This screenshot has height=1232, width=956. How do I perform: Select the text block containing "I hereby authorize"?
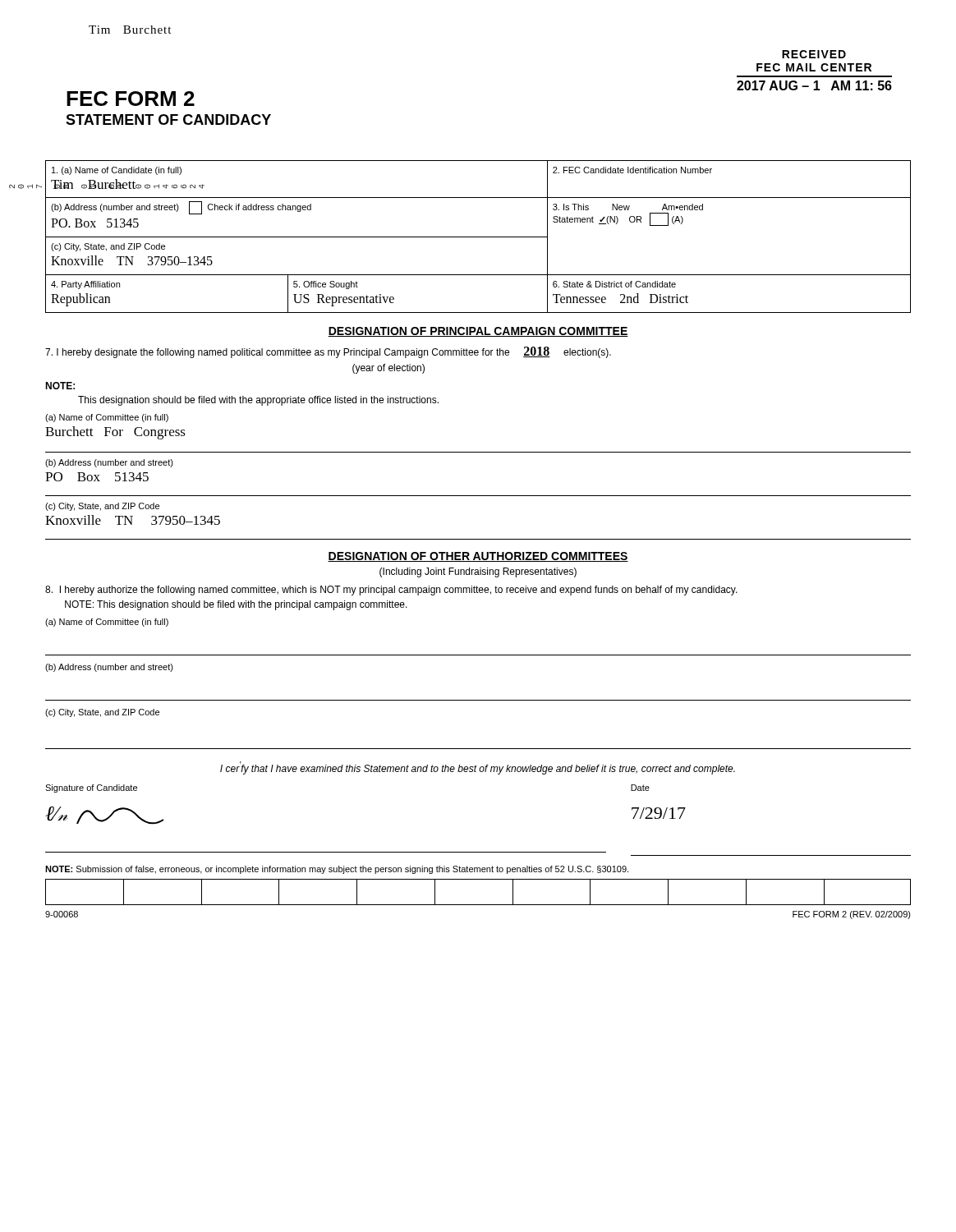click(x=392, y=590)
